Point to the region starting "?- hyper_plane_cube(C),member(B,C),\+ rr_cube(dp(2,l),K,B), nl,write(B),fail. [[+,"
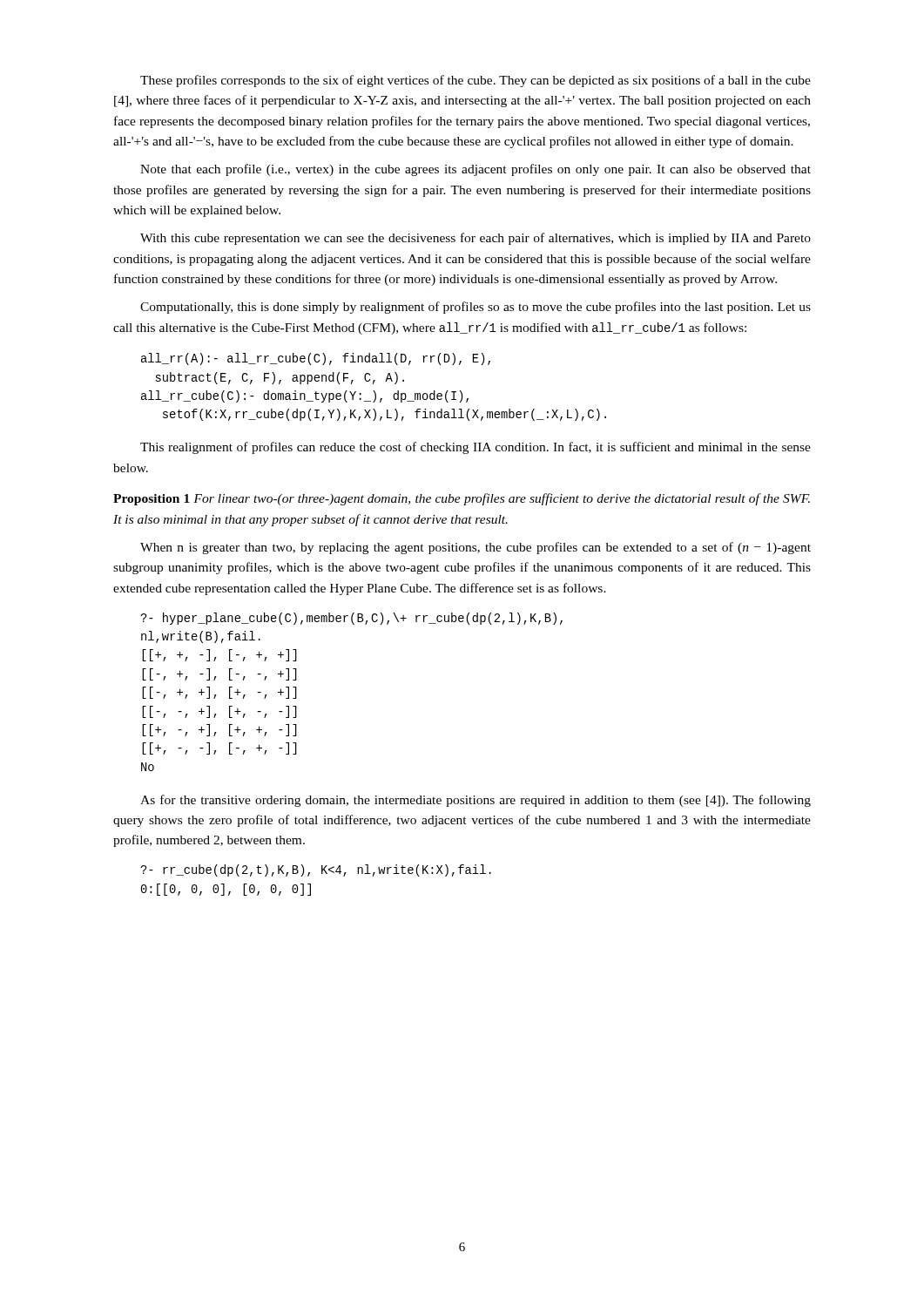 [351, 619]
